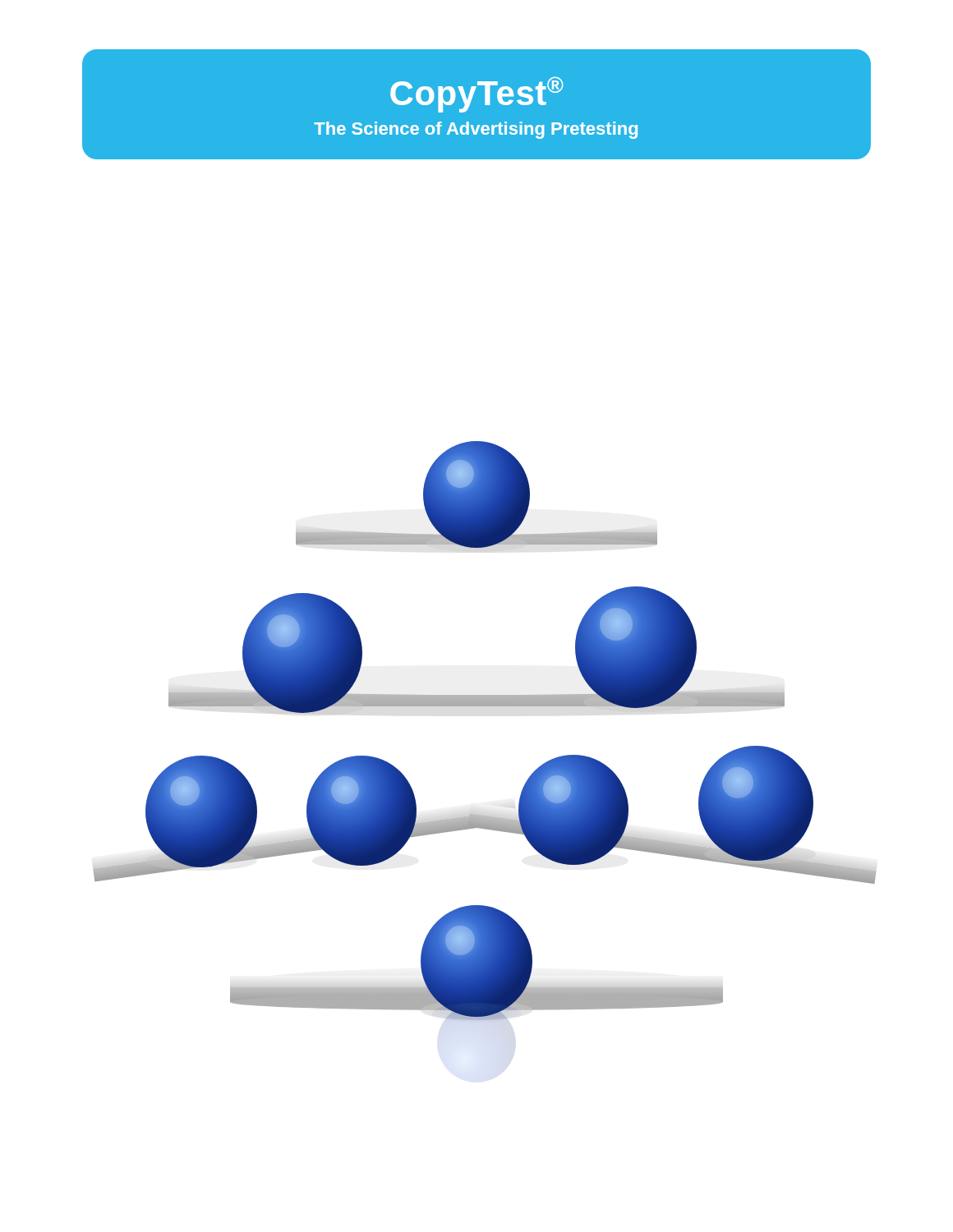Click where it says "CopyTest® The Science of Advertising Pretesting"
The width and height of the screenshot is (953, 1232).
[x=476, y=106]
